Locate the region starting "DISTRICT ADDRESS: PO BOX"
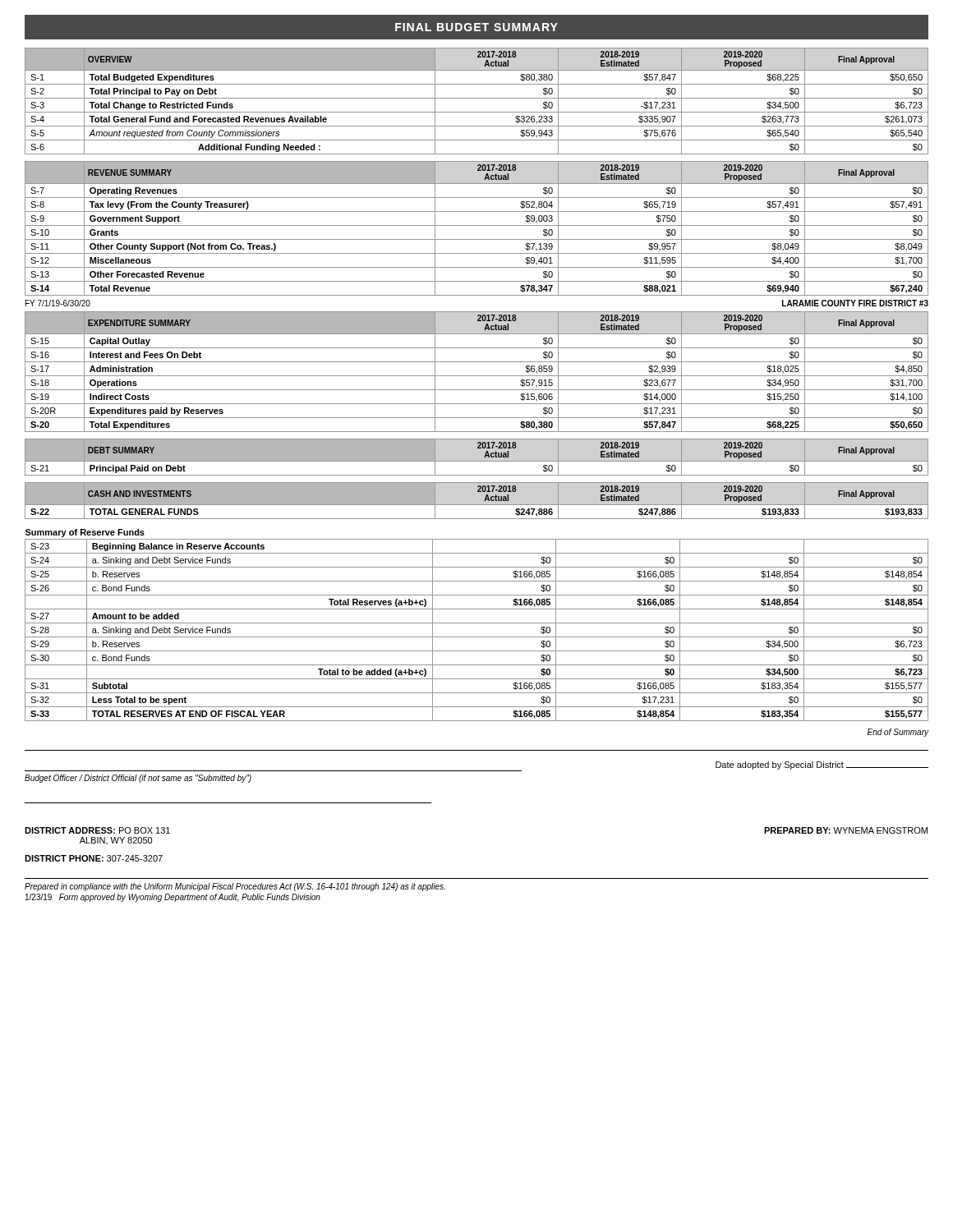This screenshot has width=953, height=1232. pos(98,835)
